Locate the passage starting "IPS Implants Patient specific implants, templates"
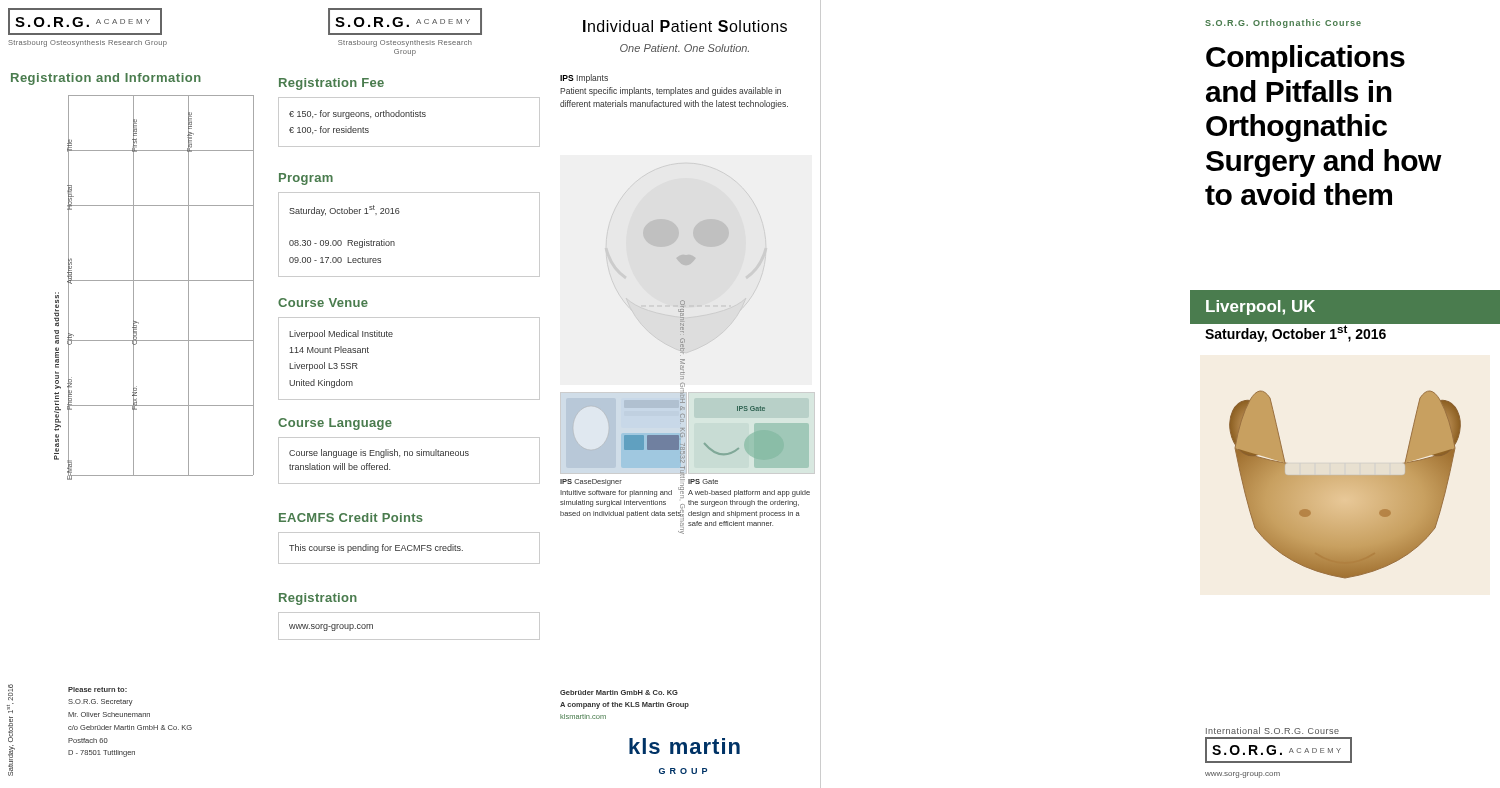The width and height of the screenshot is (1500, 788). [674, 91]
